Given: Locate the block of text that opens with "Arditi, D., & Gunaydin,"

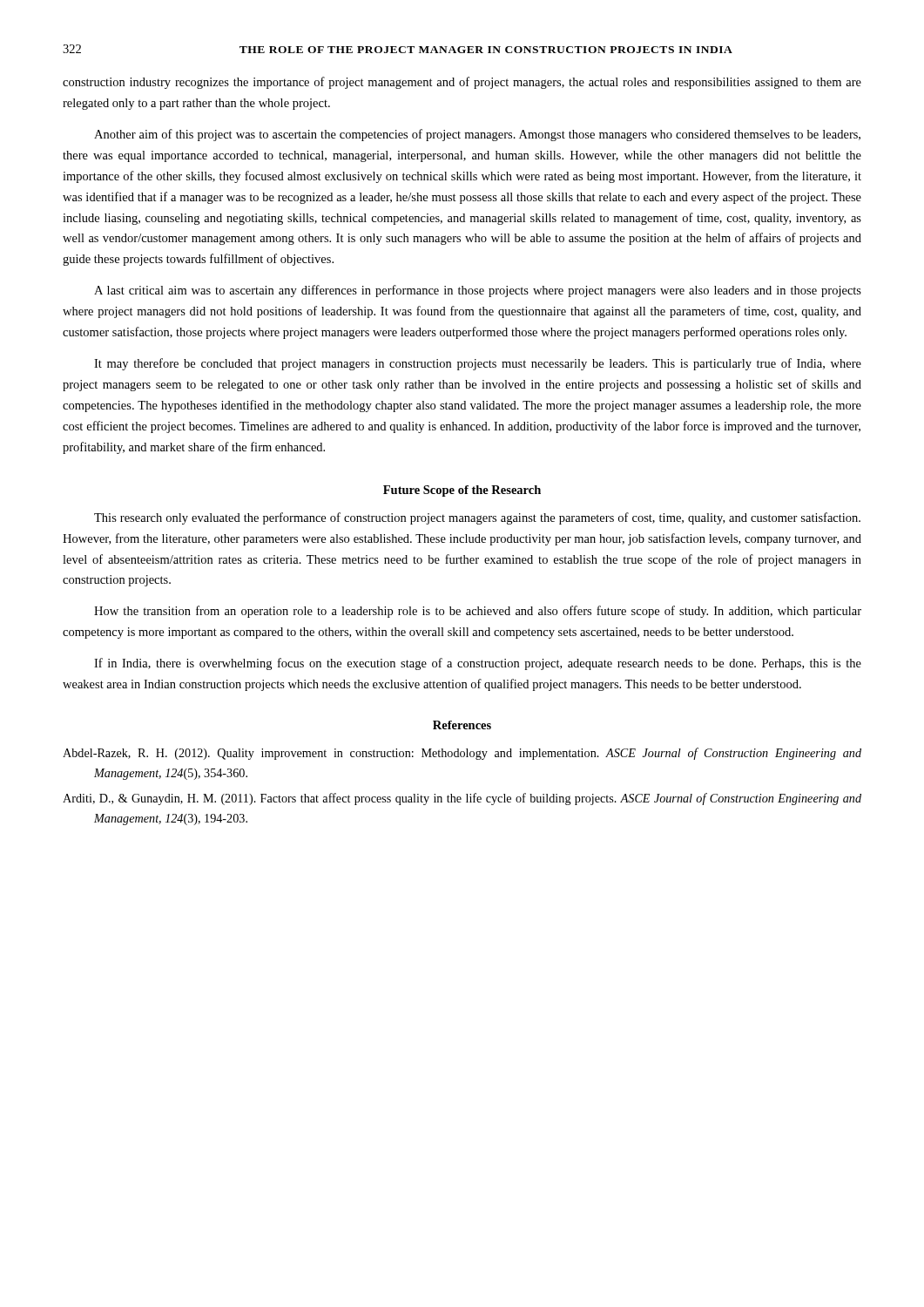Looking at the screenshot, I should [462, 808].
